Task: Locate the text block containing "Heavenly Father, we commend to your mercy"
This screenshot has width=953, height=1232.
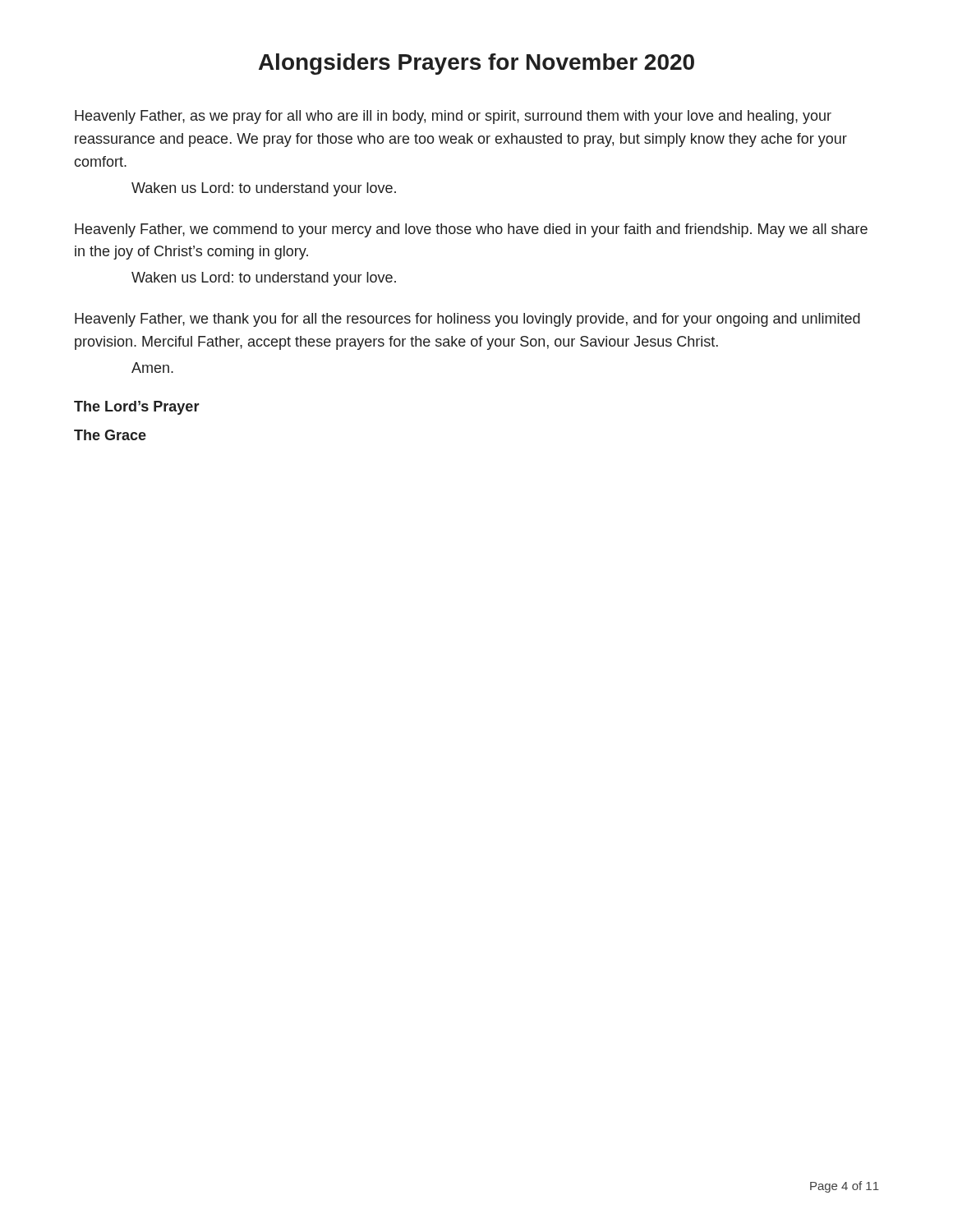Action: click(471, 230)
